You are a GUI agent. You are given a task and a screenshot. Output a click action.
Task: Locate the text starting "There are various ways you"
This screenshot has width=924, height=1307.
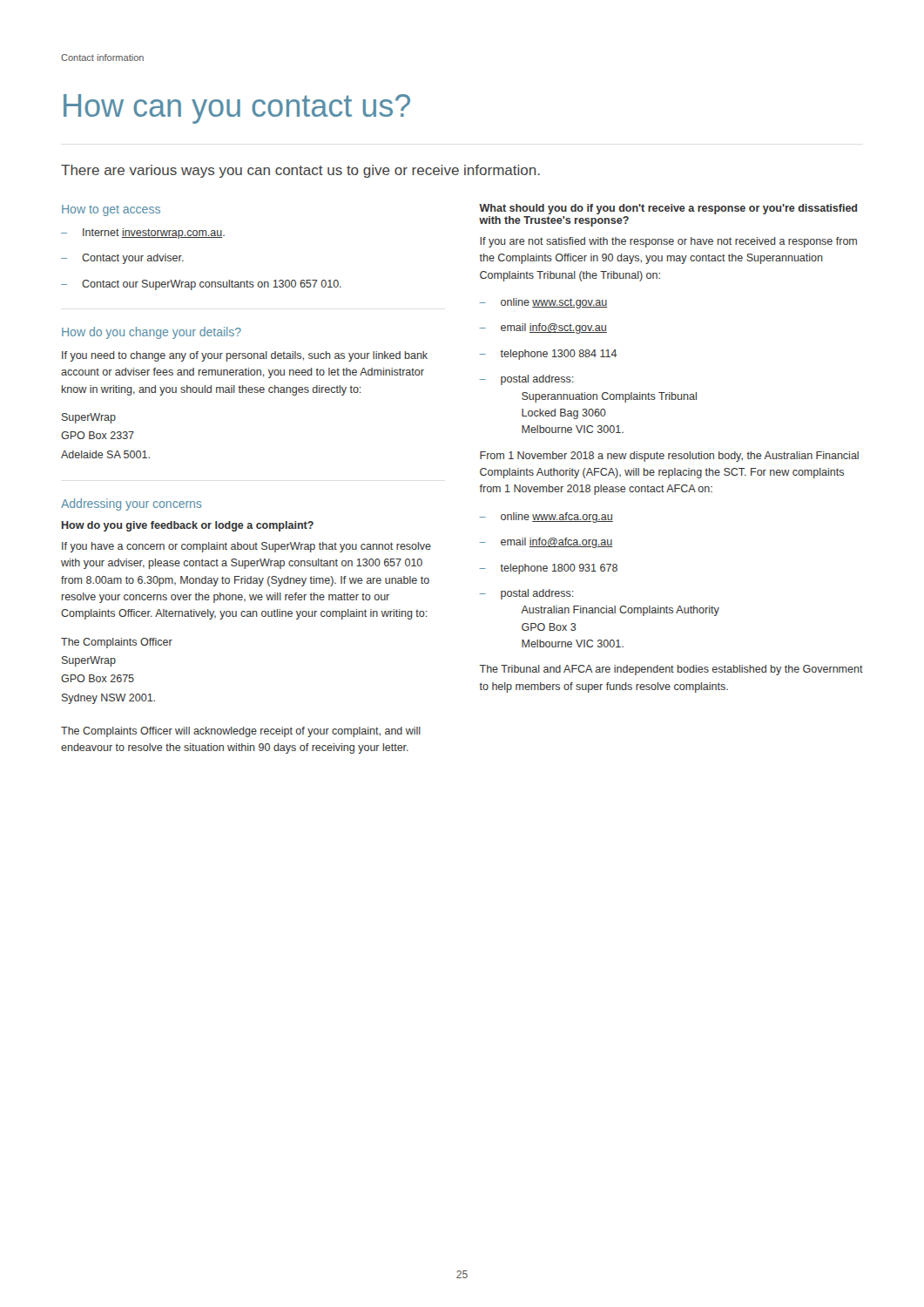click(x=301, y=170)
